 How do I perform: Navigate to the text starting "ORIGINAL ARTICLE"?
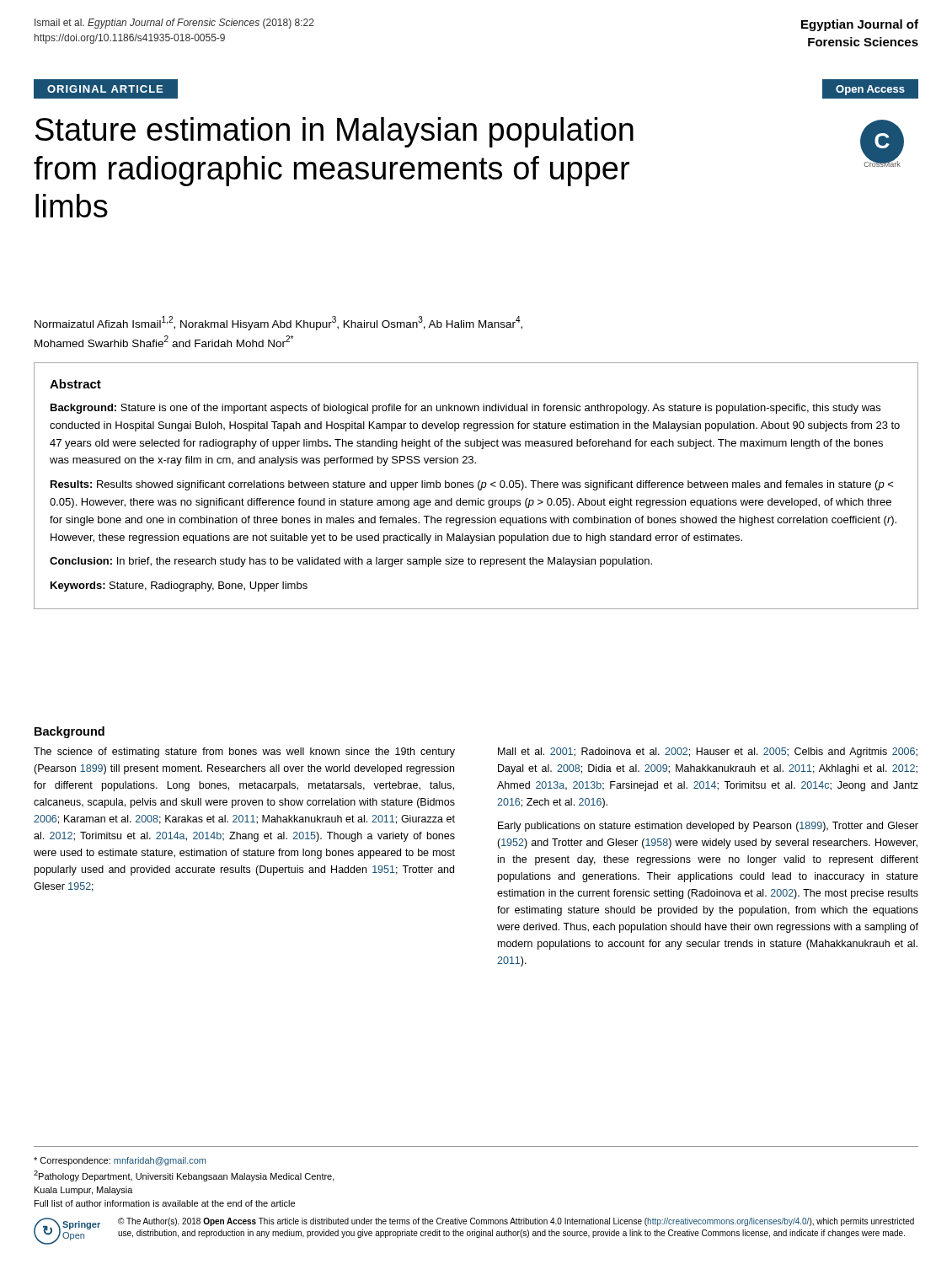point(106,88)
